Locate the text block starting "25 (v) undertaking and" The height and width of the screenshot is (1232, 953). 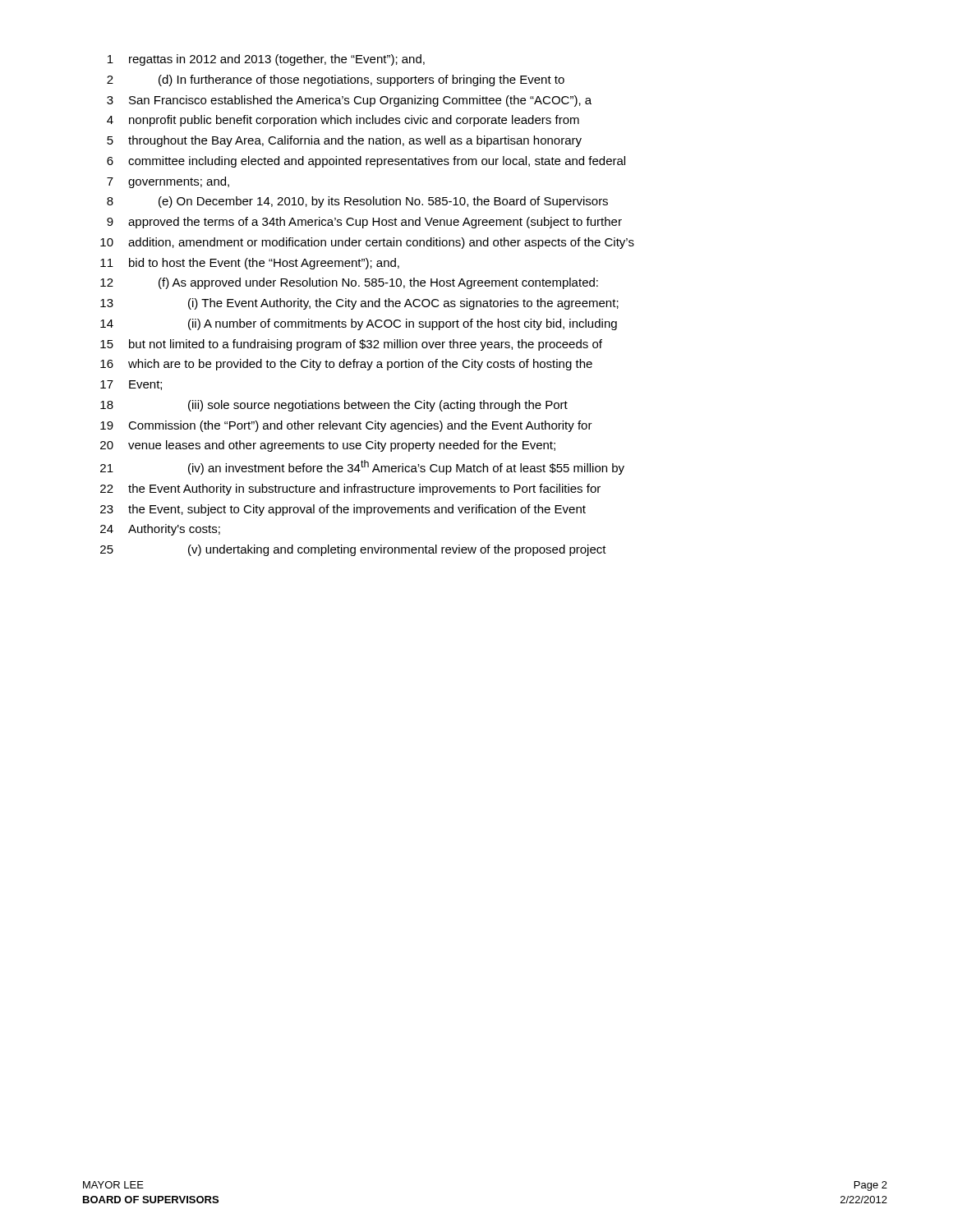[485, 550]
